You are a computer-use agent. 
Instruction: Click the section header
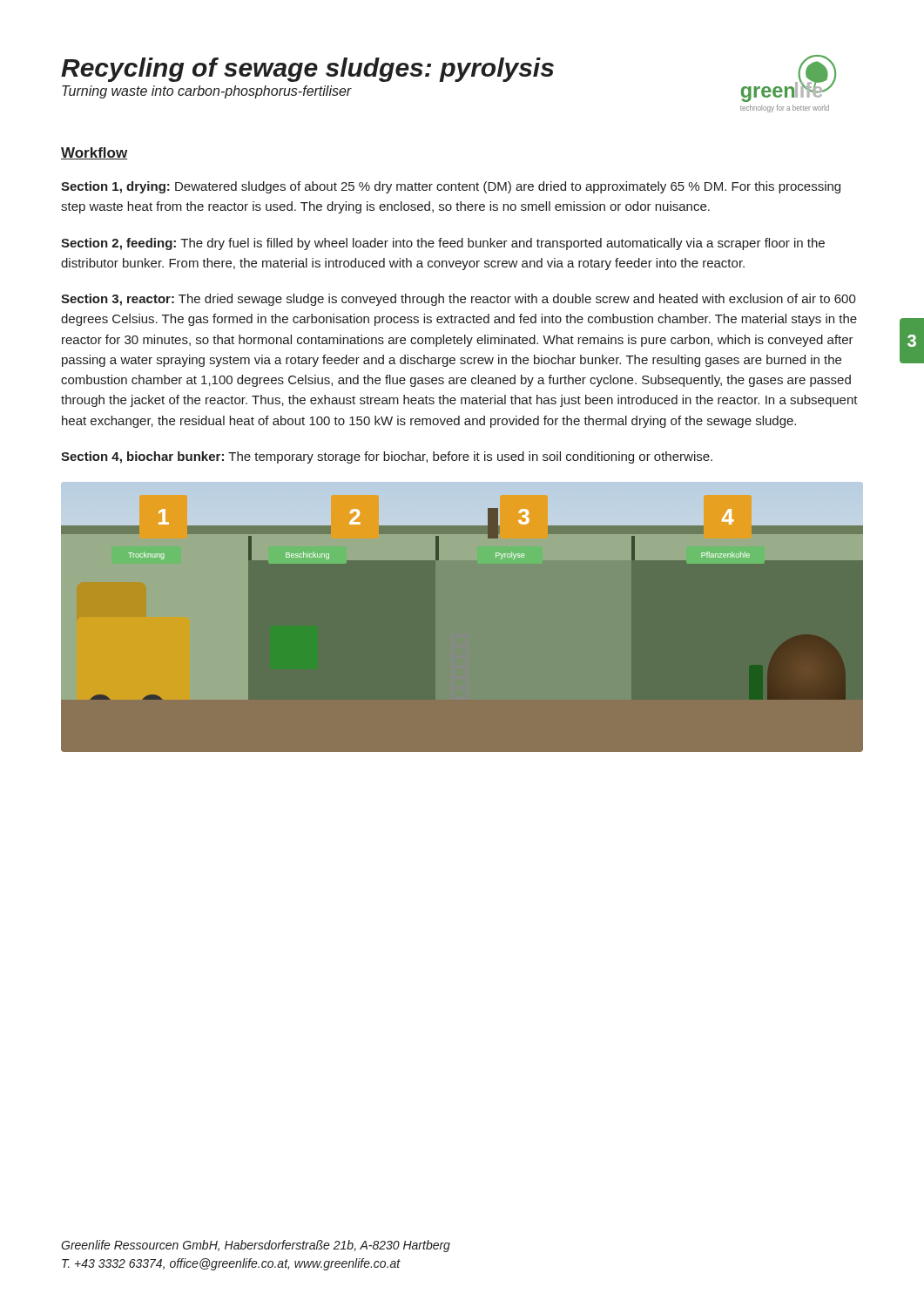462,153
